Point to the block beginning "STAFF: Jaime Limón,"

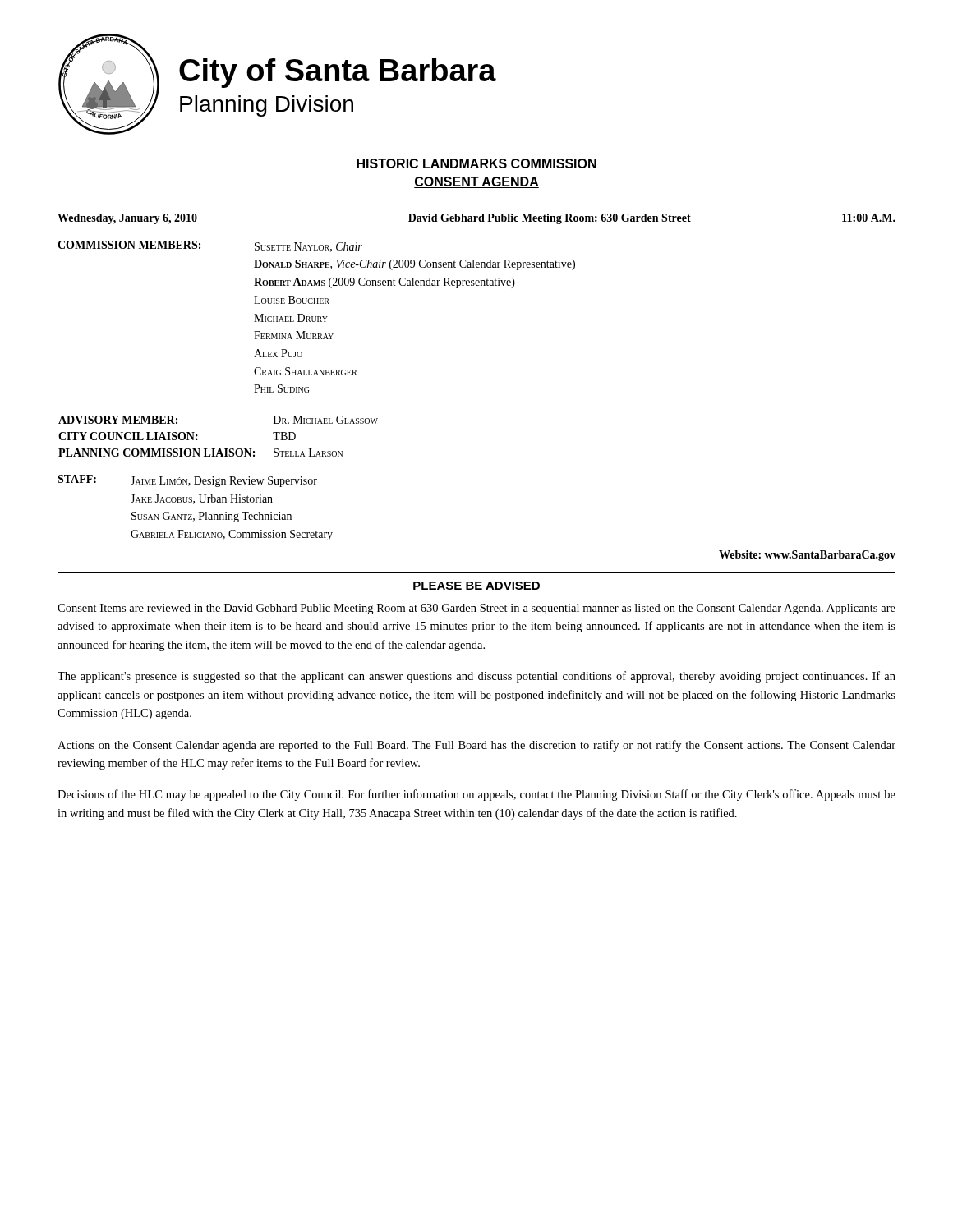pyautogui.click(x=195, y=508)
